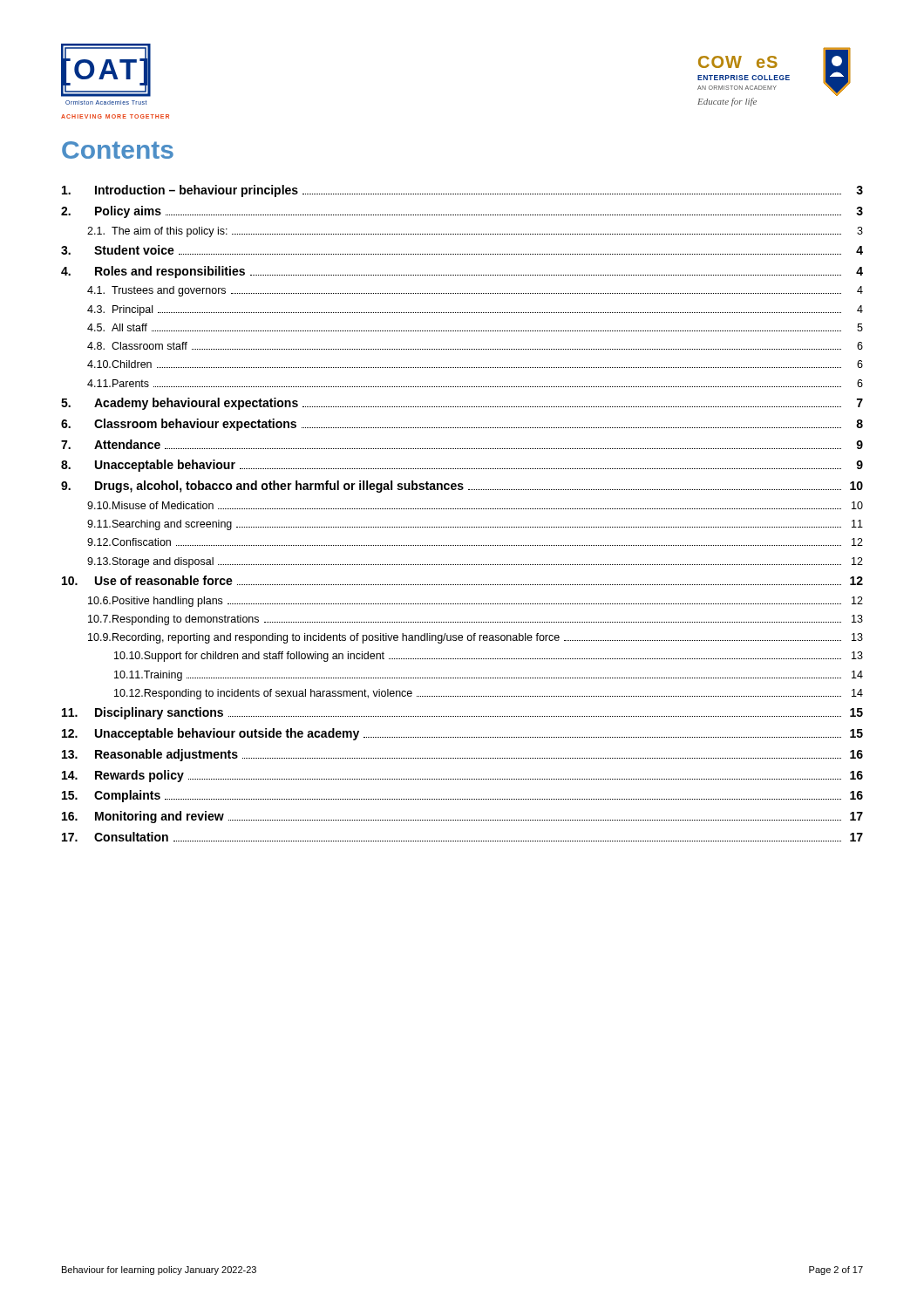Click where it says "15. Complaints 16"
This screenshot has width=924, height=1308.
point(462,796)
